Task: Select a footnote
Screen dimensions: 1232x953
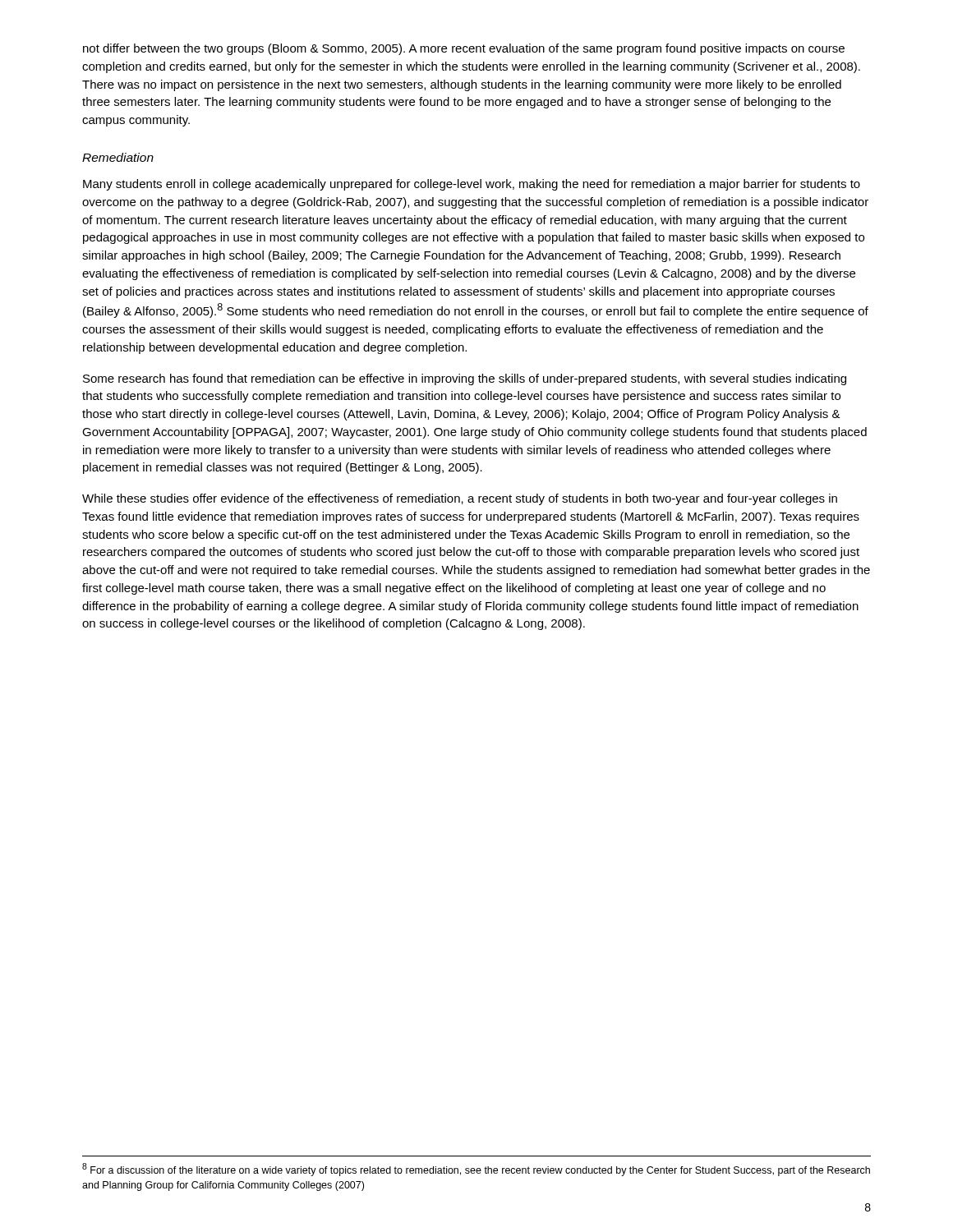Action: coord(476,1177)
